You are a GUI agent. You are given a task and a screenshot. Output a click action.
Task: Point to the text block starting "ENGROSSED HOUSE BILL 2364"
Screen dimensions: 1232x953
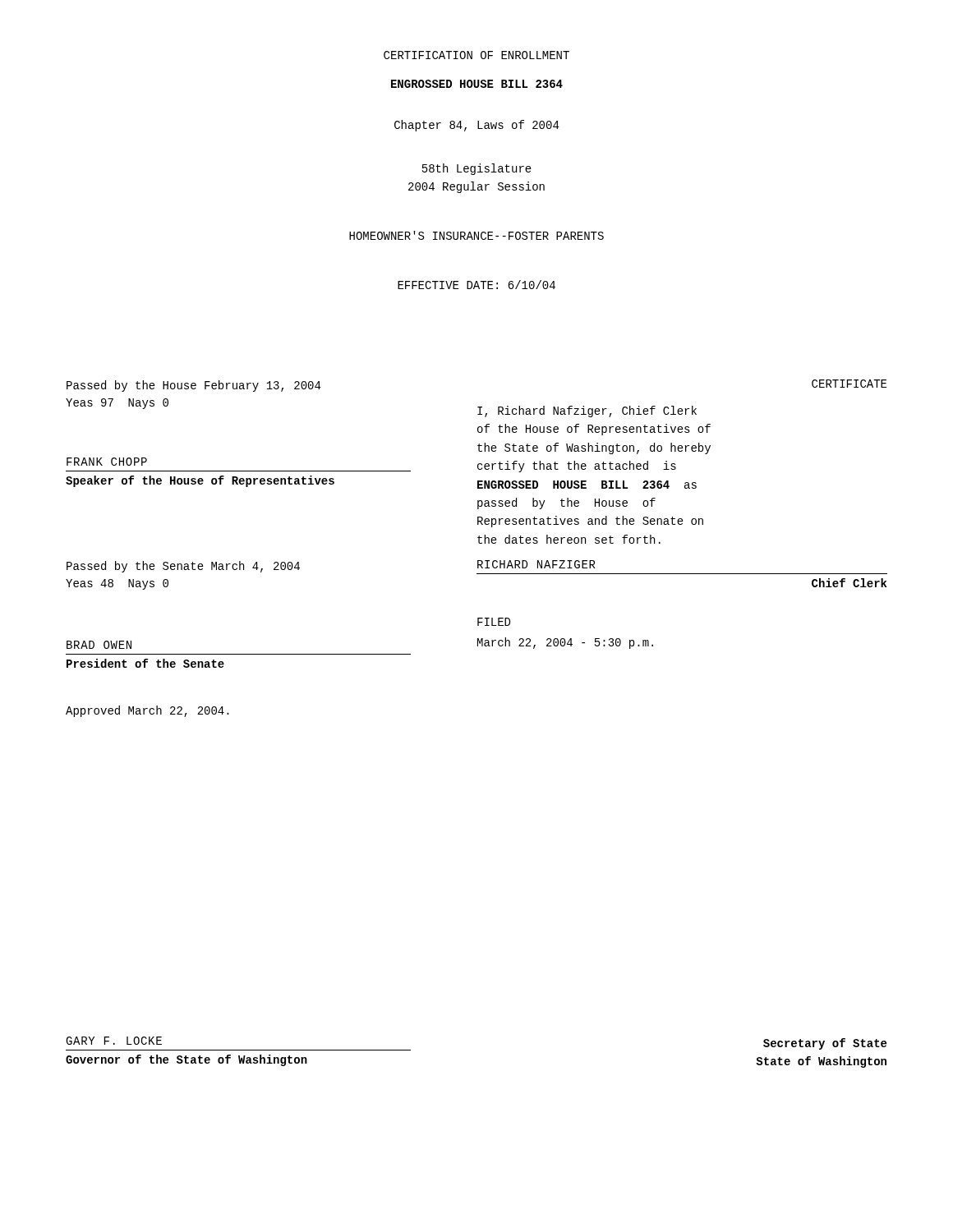(x=476, y=85)
